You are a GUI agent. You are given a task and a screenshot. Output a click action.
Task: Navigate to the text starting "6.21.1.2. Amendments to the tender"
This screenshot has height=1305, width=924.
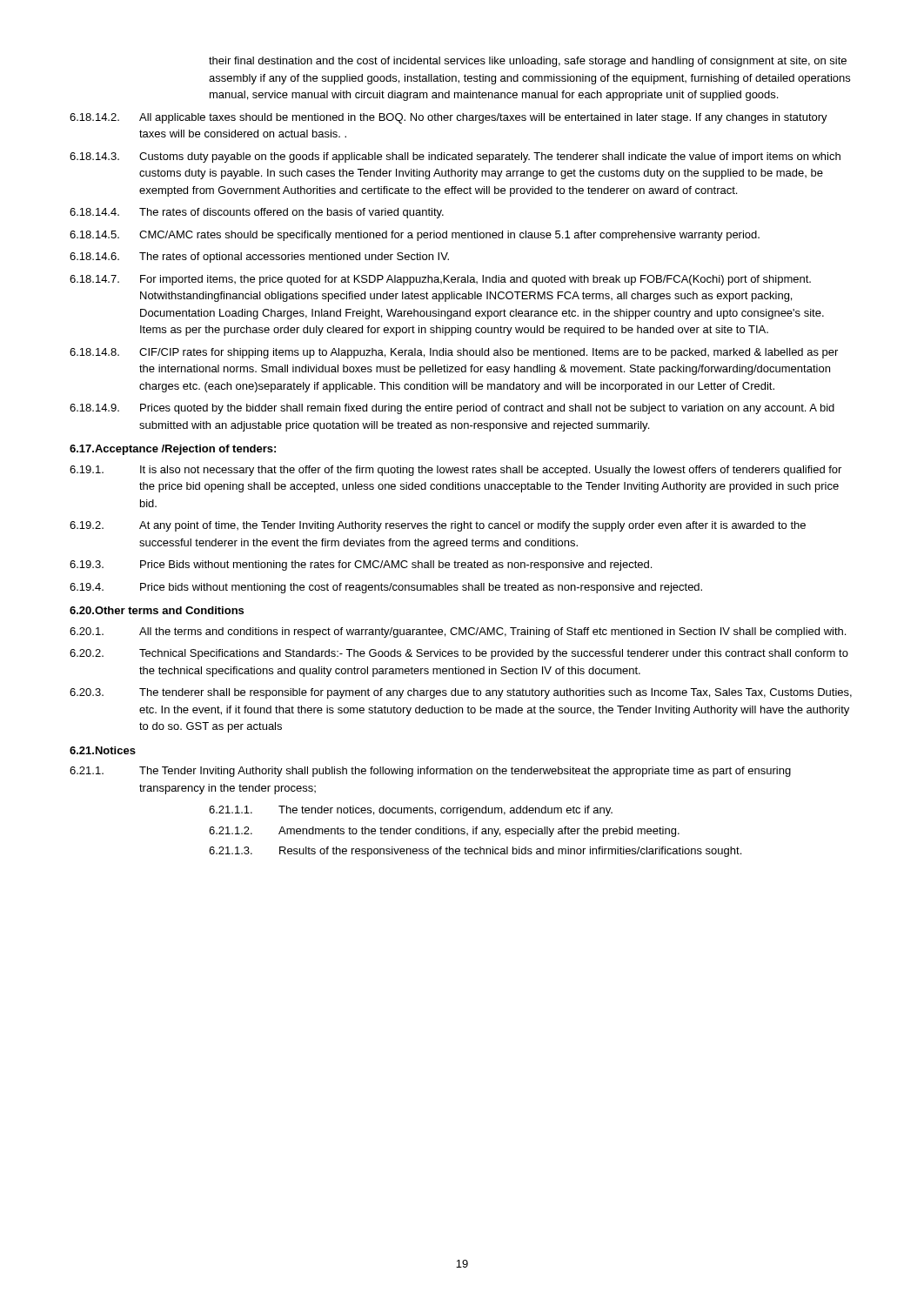point(532,830)
